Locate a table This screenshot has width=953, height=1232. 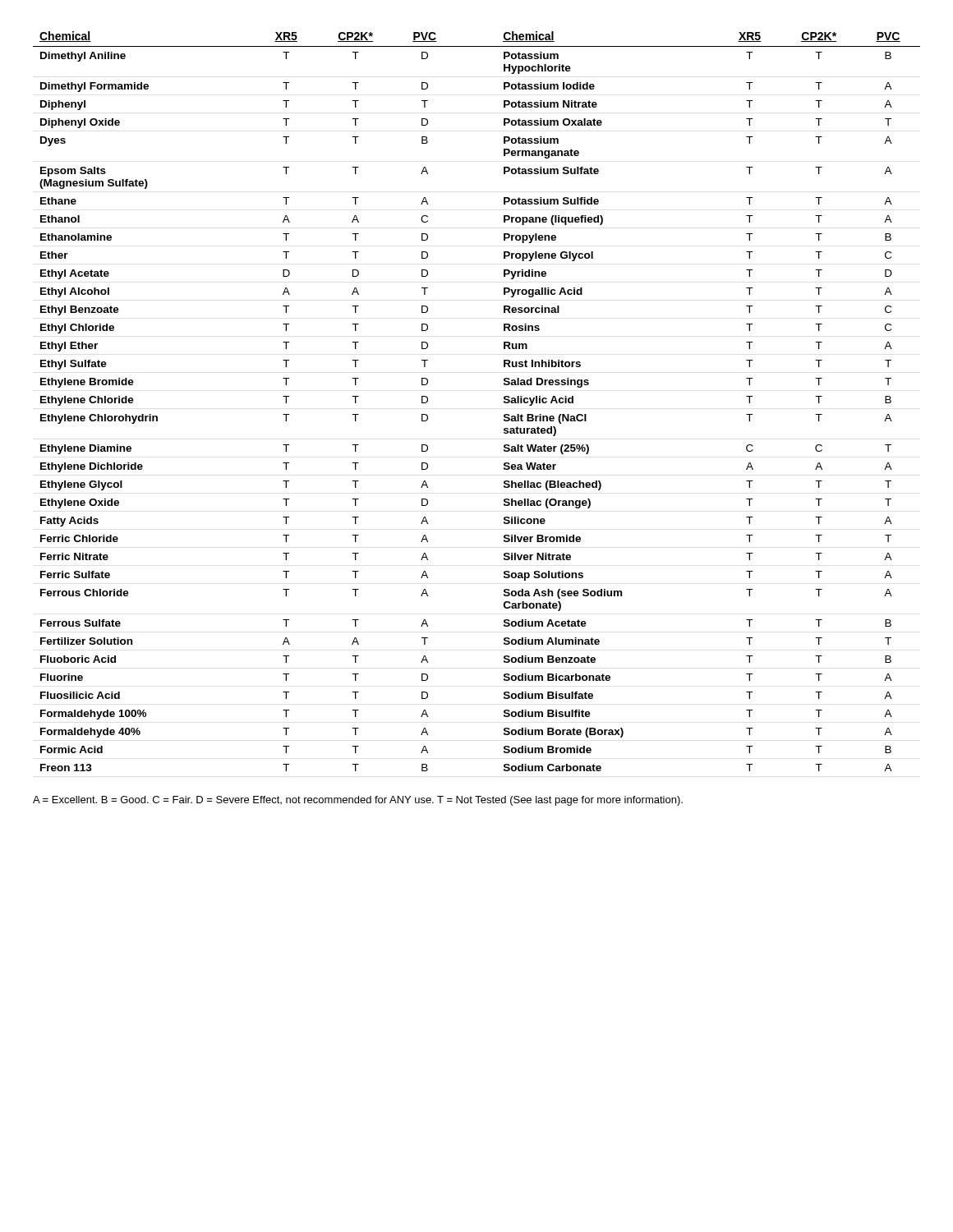pyautogui.click(x=476, y=402)
